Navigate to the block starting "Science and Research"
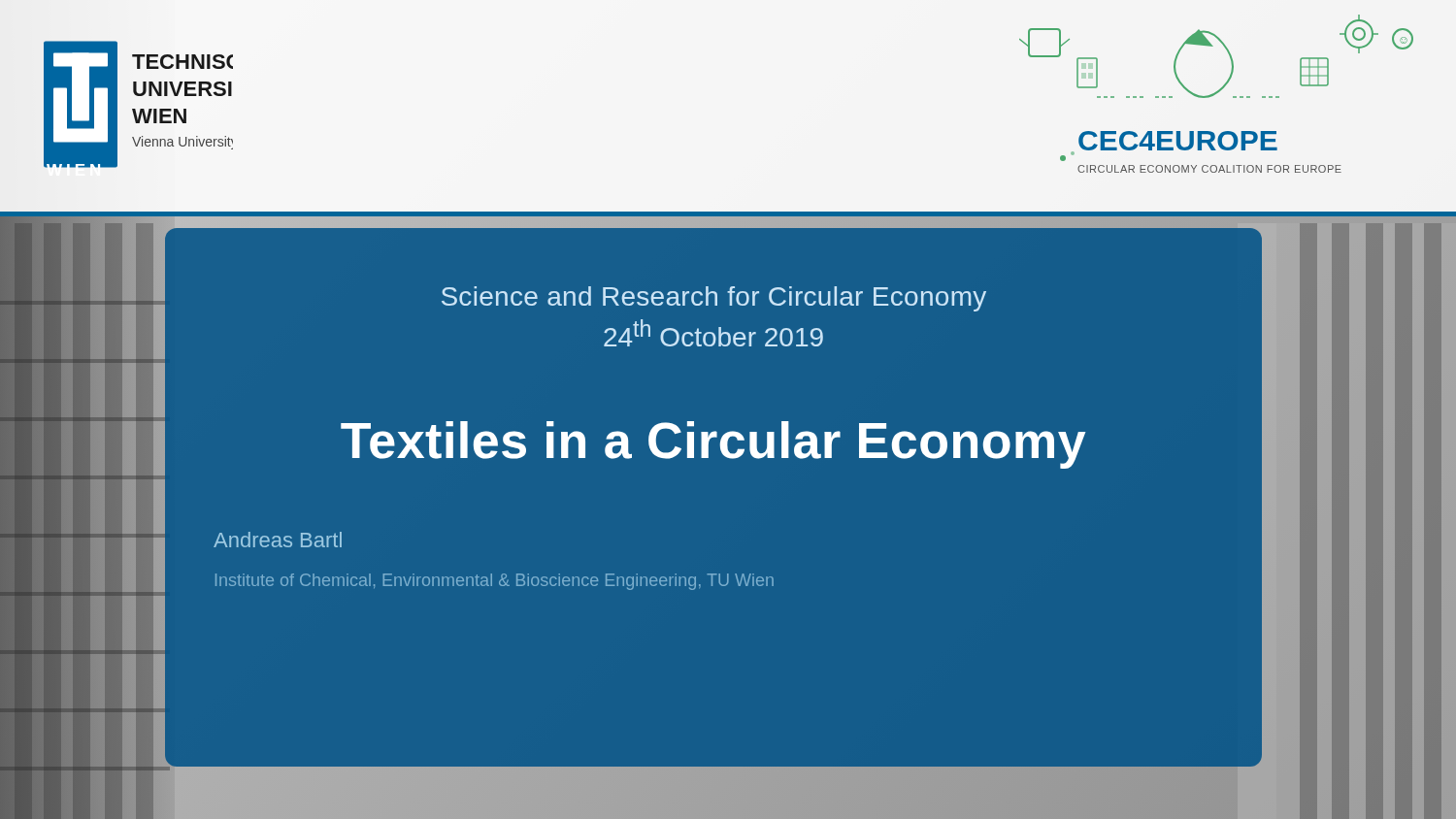Viewport: 1456px width, 819px height. click(713, 296)
